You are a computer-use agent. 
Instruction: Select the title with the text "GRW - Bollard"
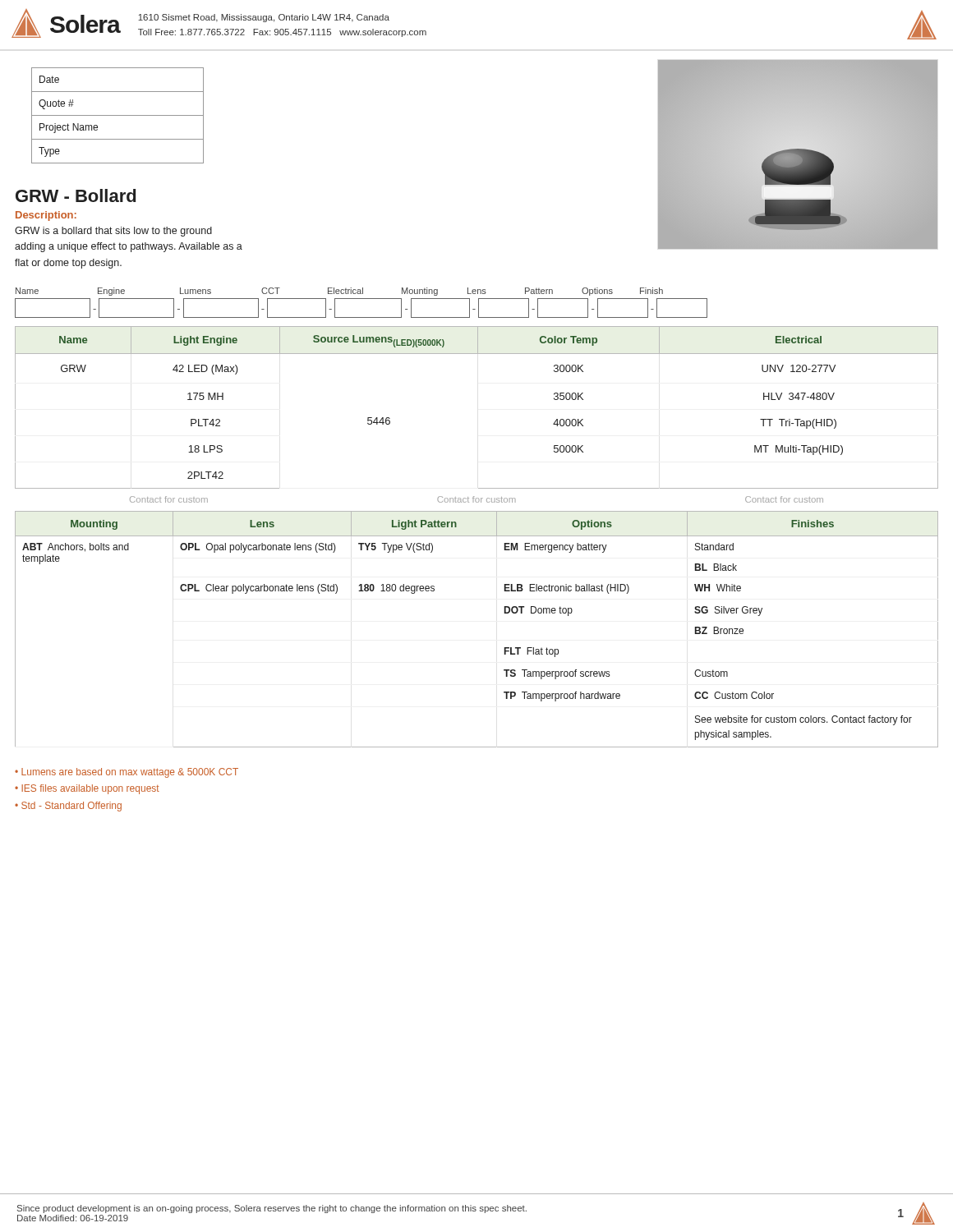pyautogui.click(x=76, y=196)
